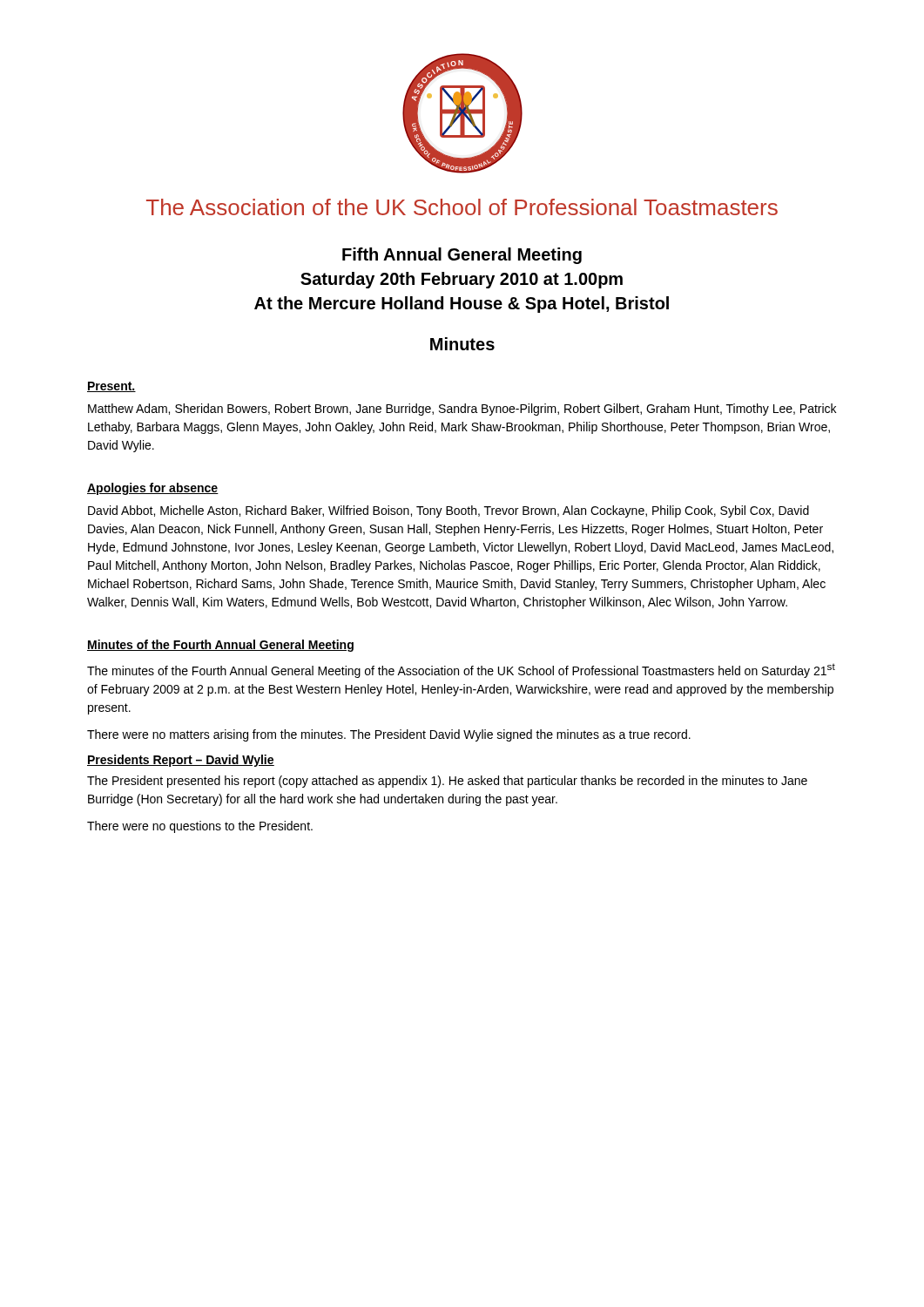This screenshot has height=1307, width=924.
Task: Select the title
Action: tap(462, 207)
